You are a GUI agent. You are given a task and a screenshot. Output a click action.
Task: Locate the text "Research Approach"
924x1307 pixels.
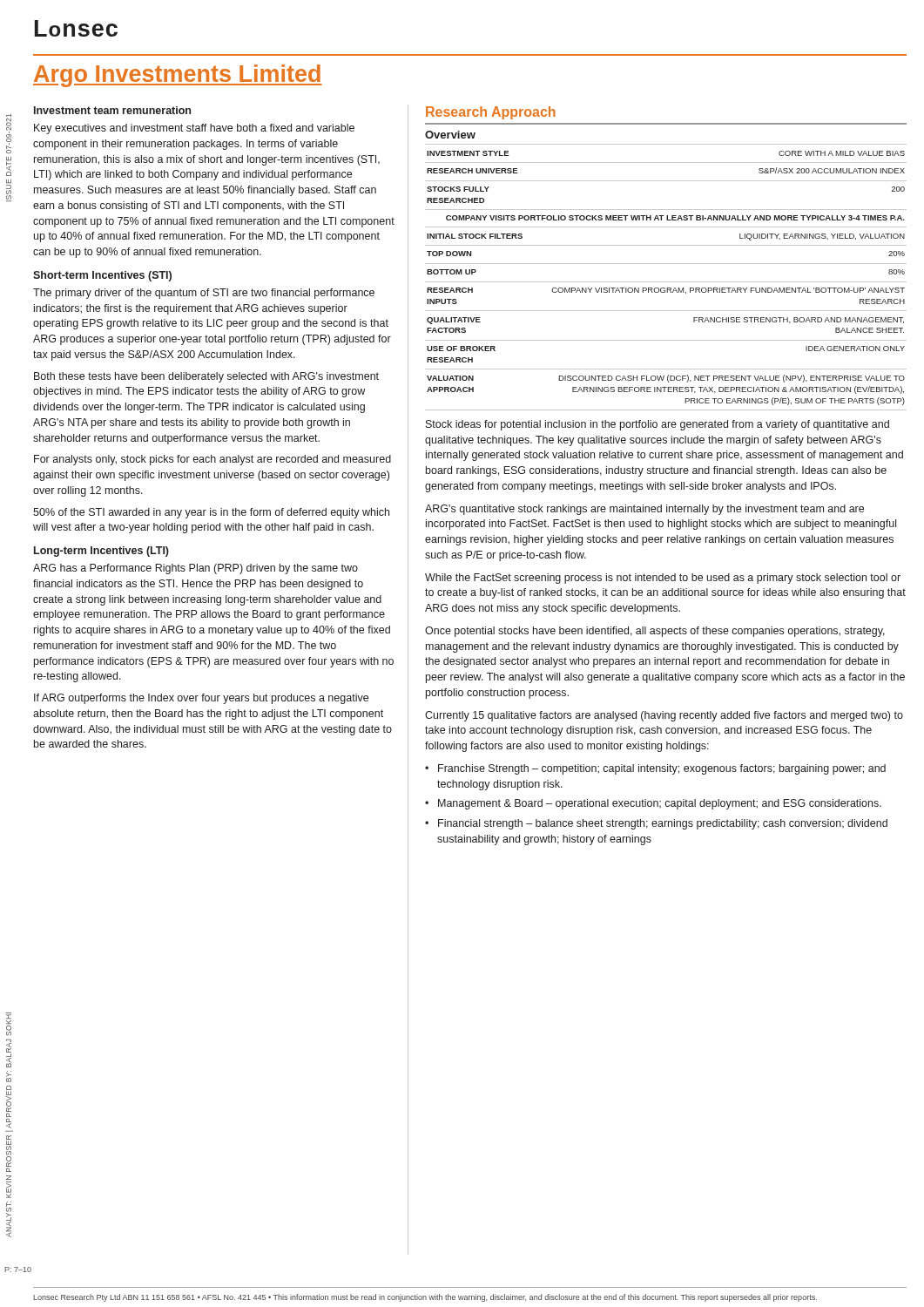click(491, 112)
